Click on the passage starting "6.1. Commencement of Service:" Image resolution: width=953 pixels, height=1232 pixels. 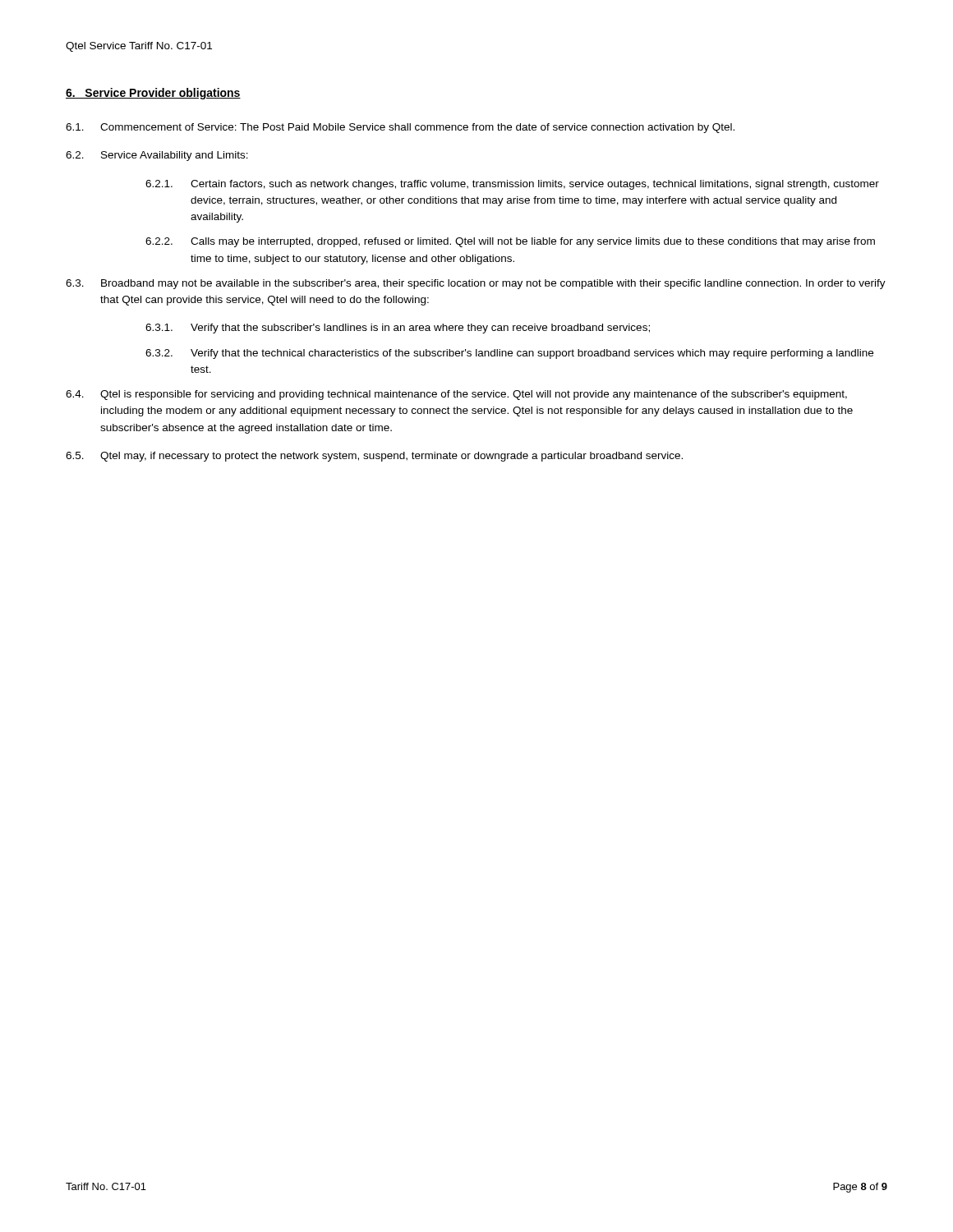[x=476, y=127]
